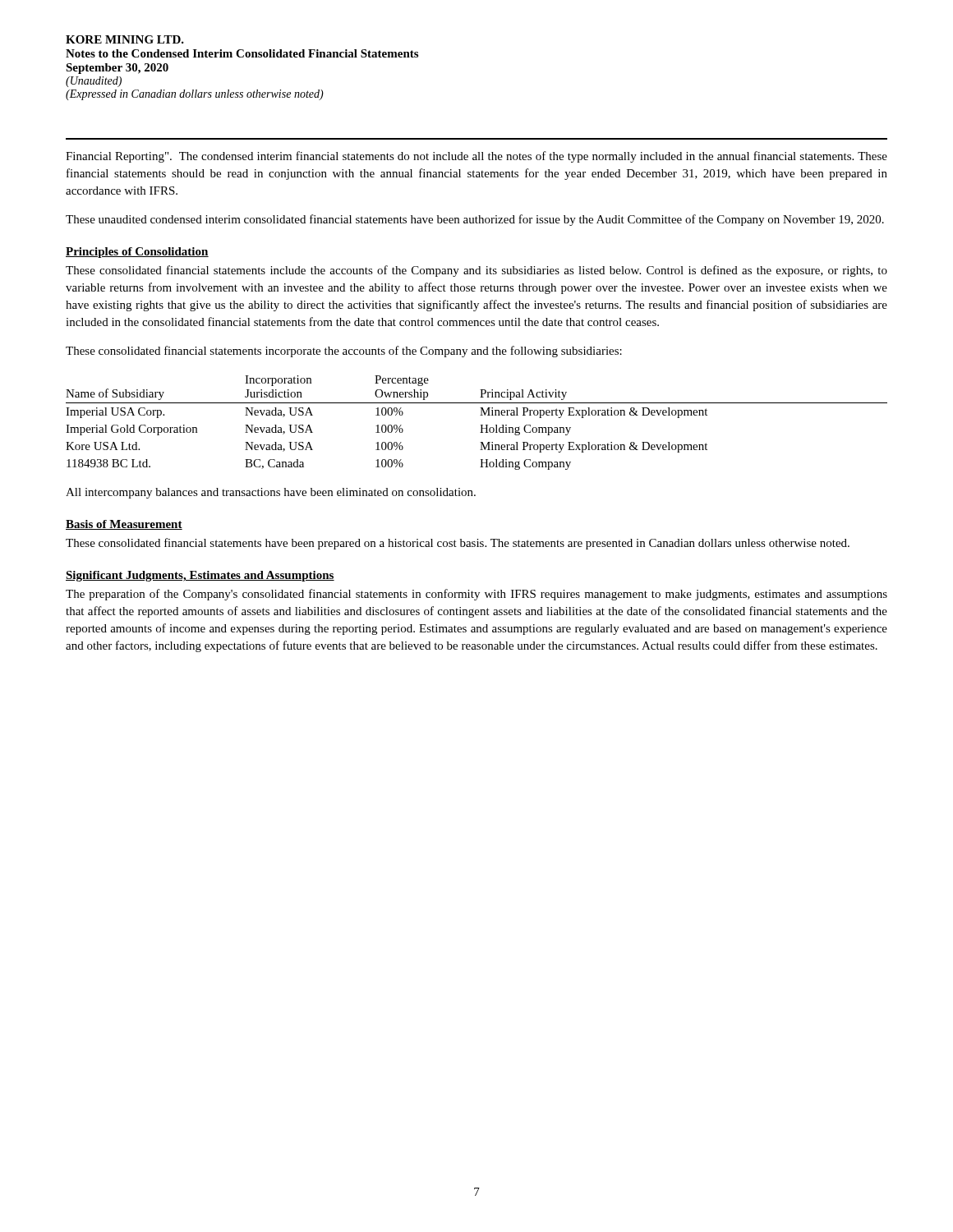Image resolution: width=953 pixels, height=1232 pixels.
Task: Locate the table with the text "Nevada, USA"
Action: 476,422
